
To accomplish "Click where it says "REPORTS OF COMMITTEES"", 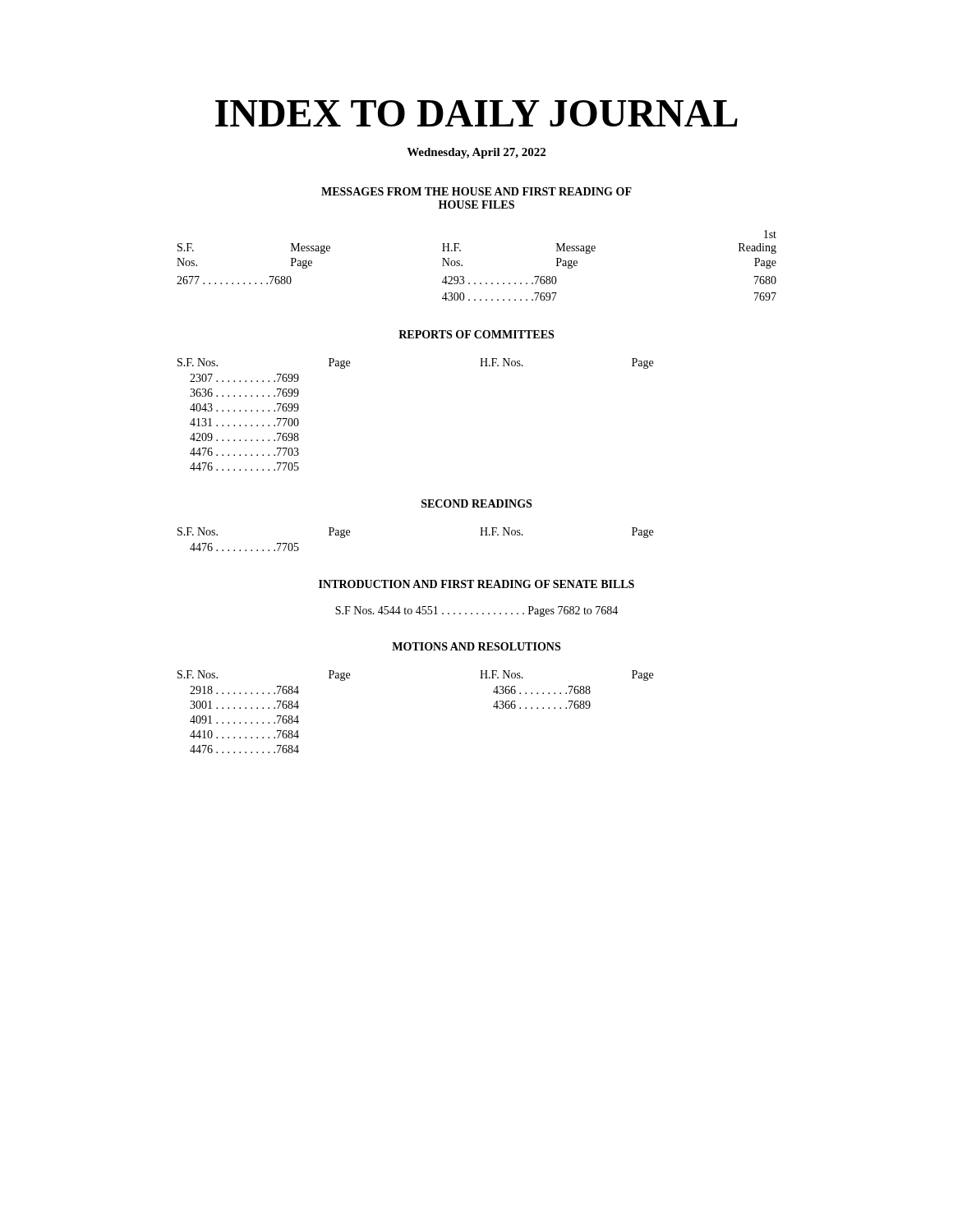I will [x=476, y=335].
